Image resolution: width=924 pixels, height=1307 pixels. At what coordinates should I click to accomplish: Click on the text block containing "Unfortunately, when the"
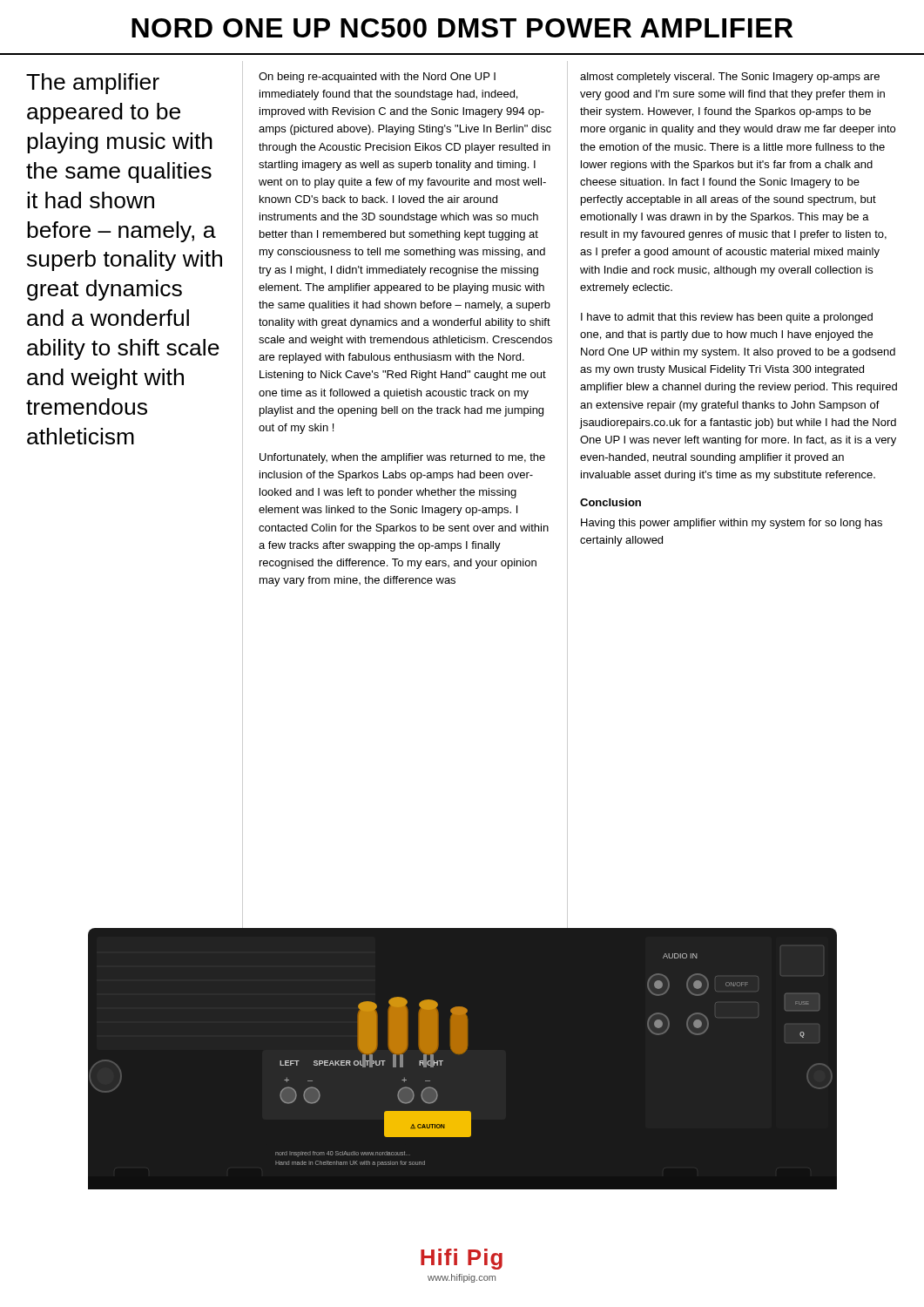(404, 518)
